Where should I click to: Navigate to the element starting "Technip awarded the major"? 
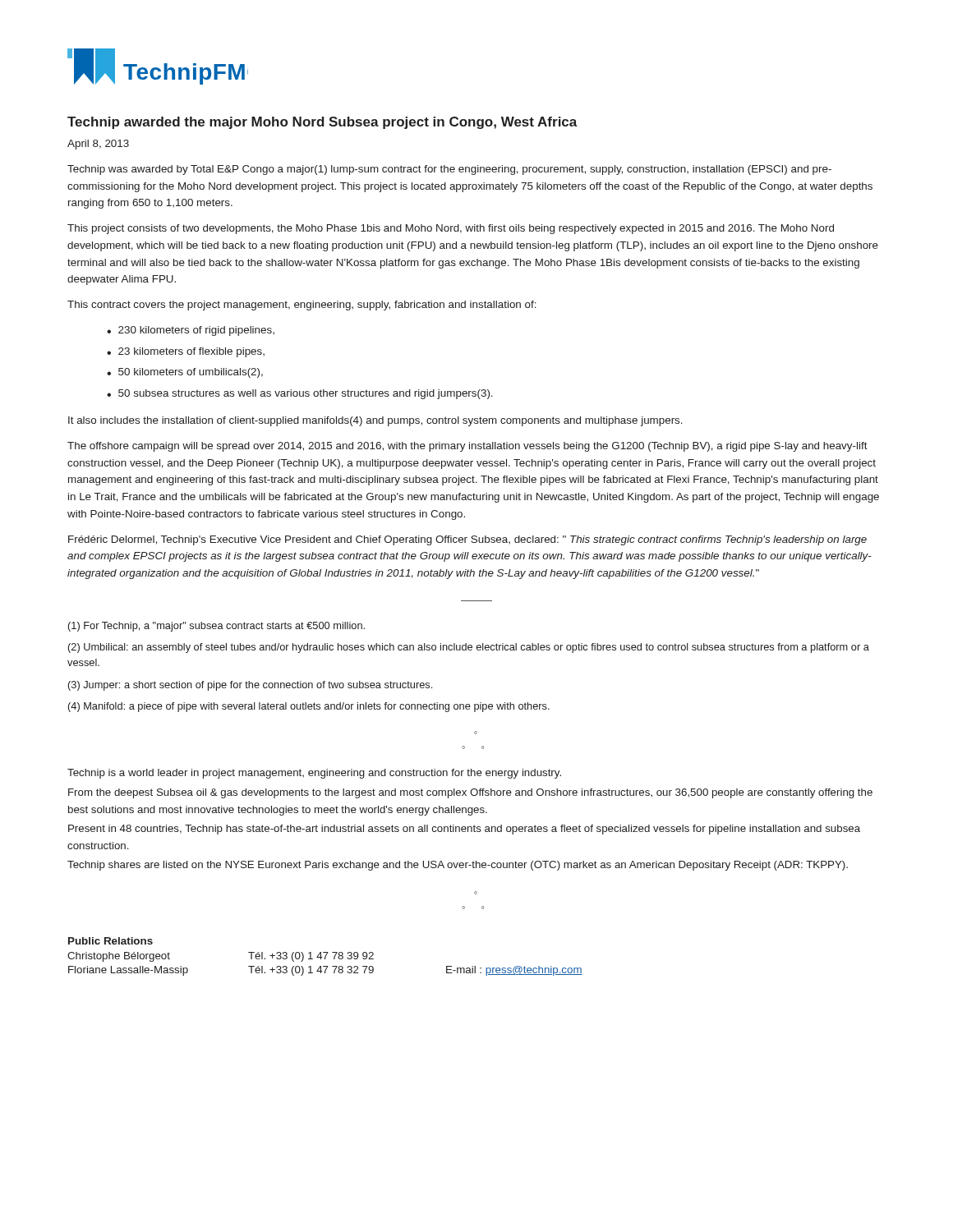tap(322, 122)
